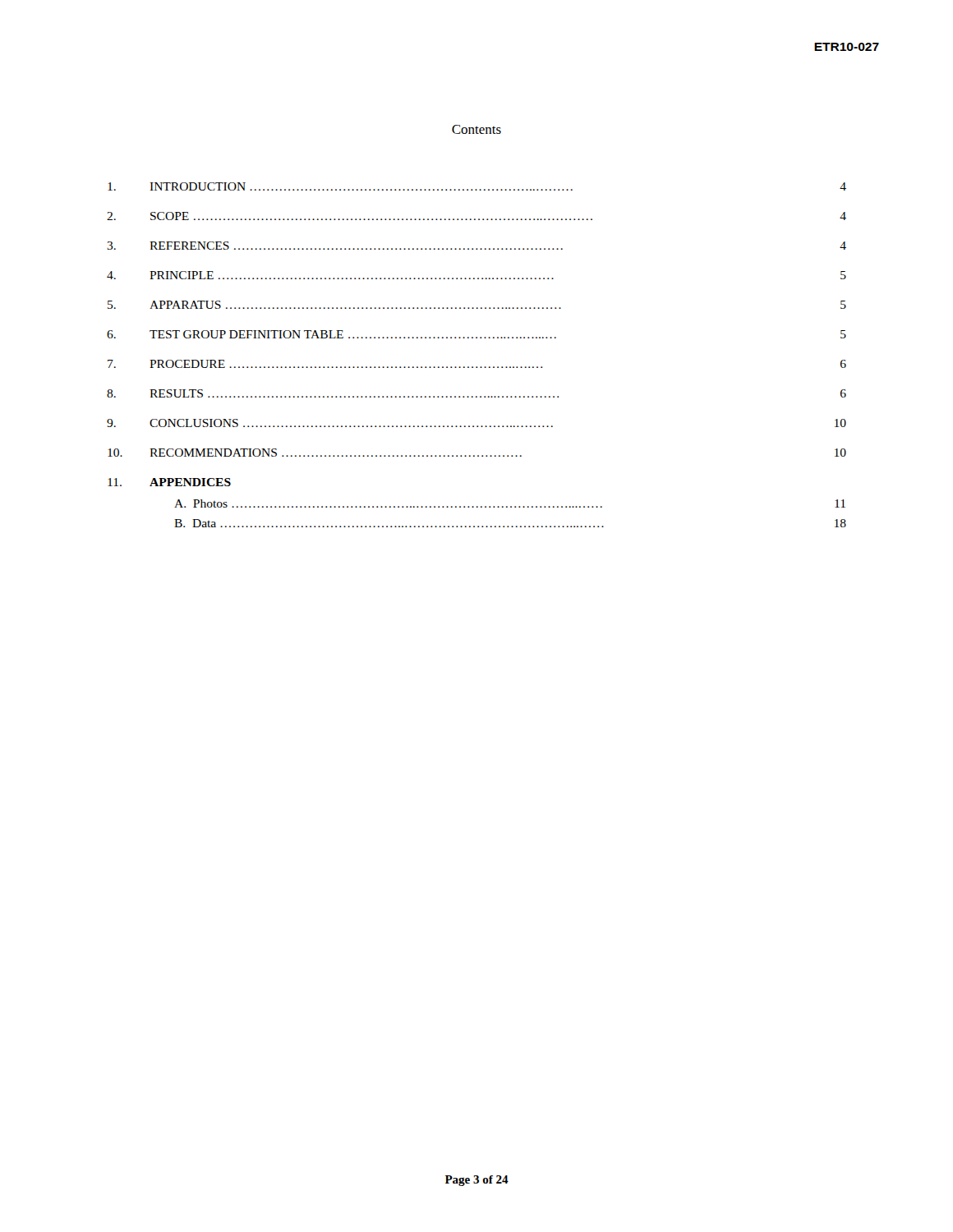Point to "11. APPENDICES"
Viewport: 953px width, 1232px height.
click(169, 482)
